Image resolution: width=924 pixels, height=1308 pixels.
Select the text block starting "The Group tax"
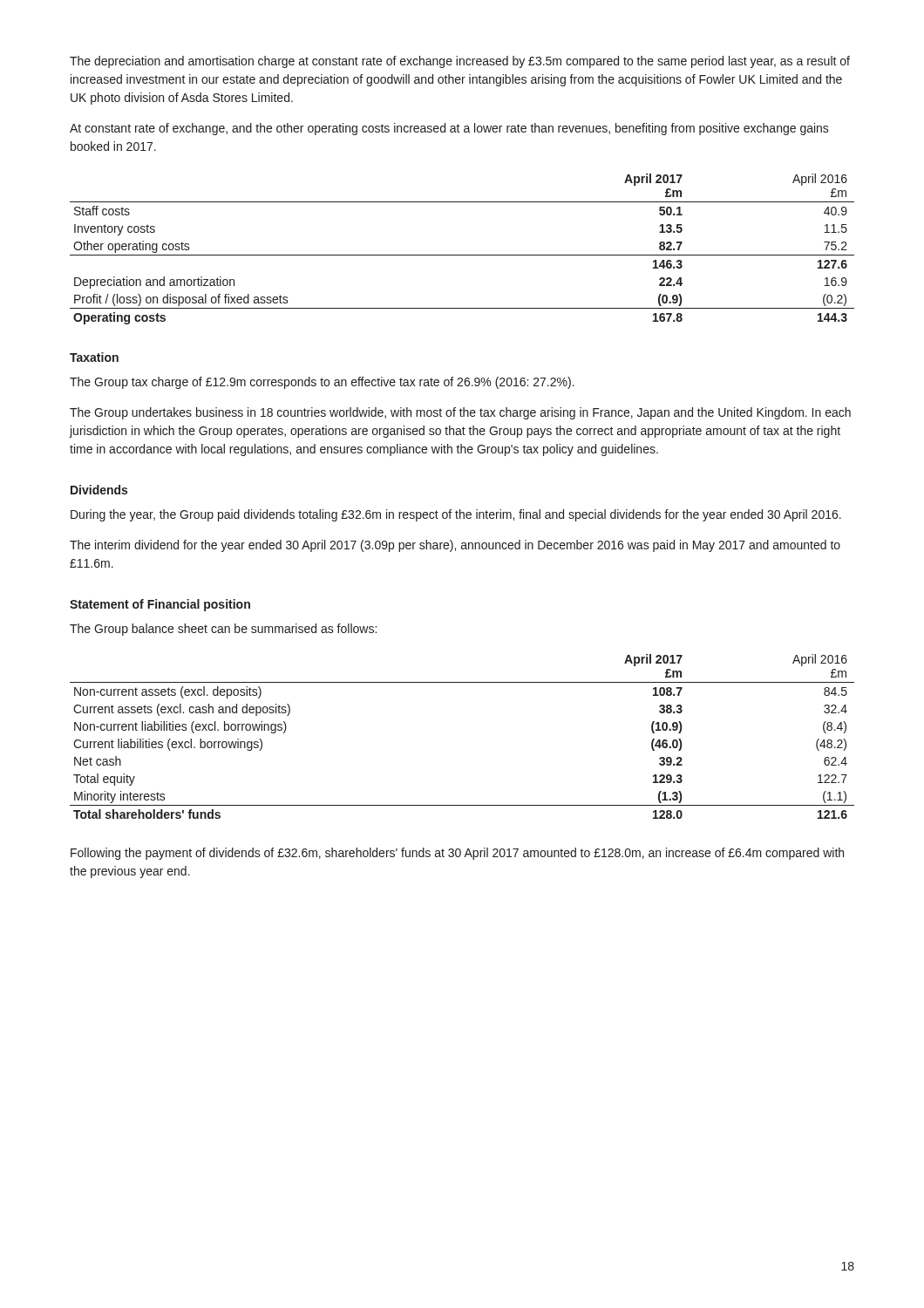[x=322, y=382]
